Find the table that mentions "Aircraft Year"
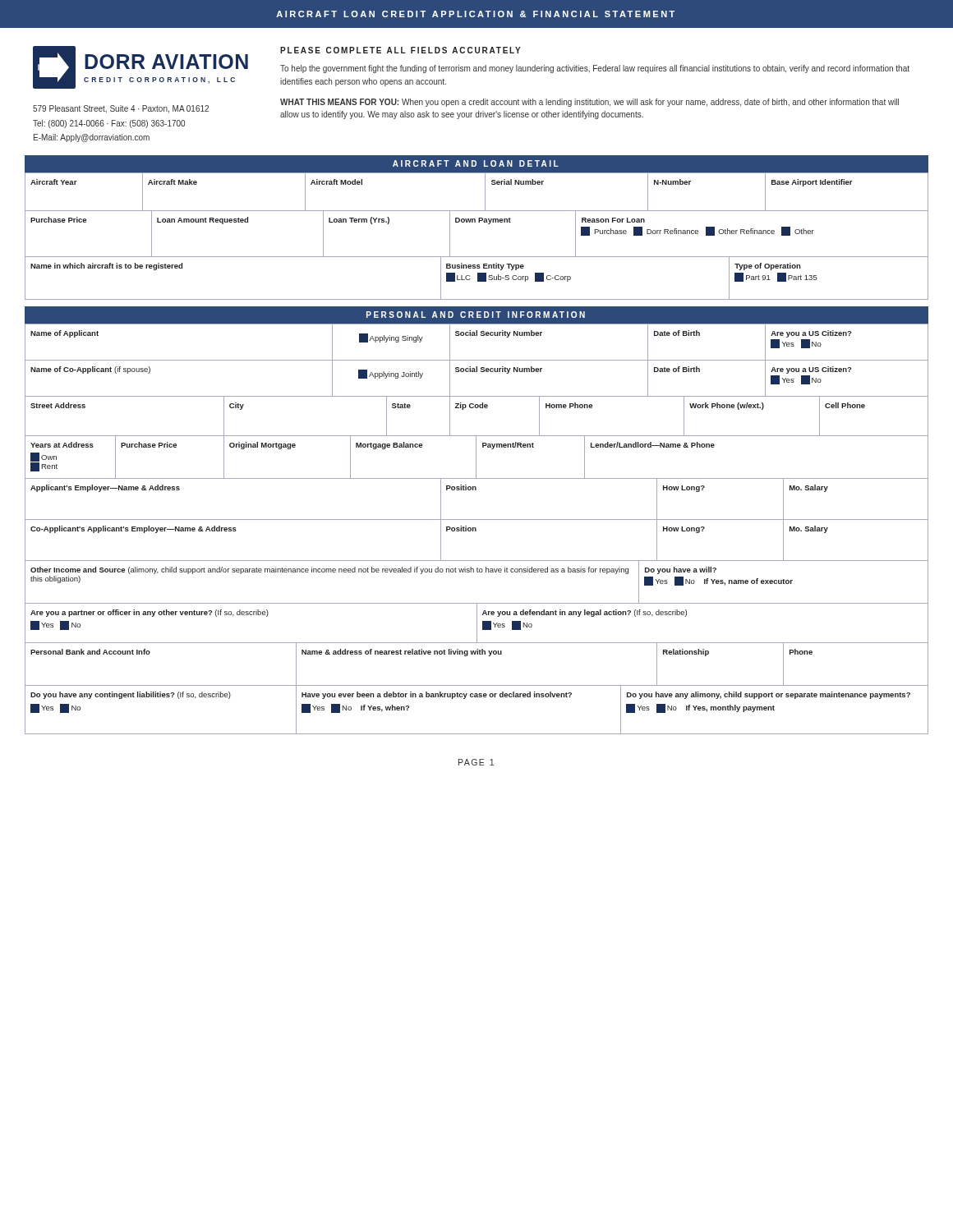 coord(476,236)
